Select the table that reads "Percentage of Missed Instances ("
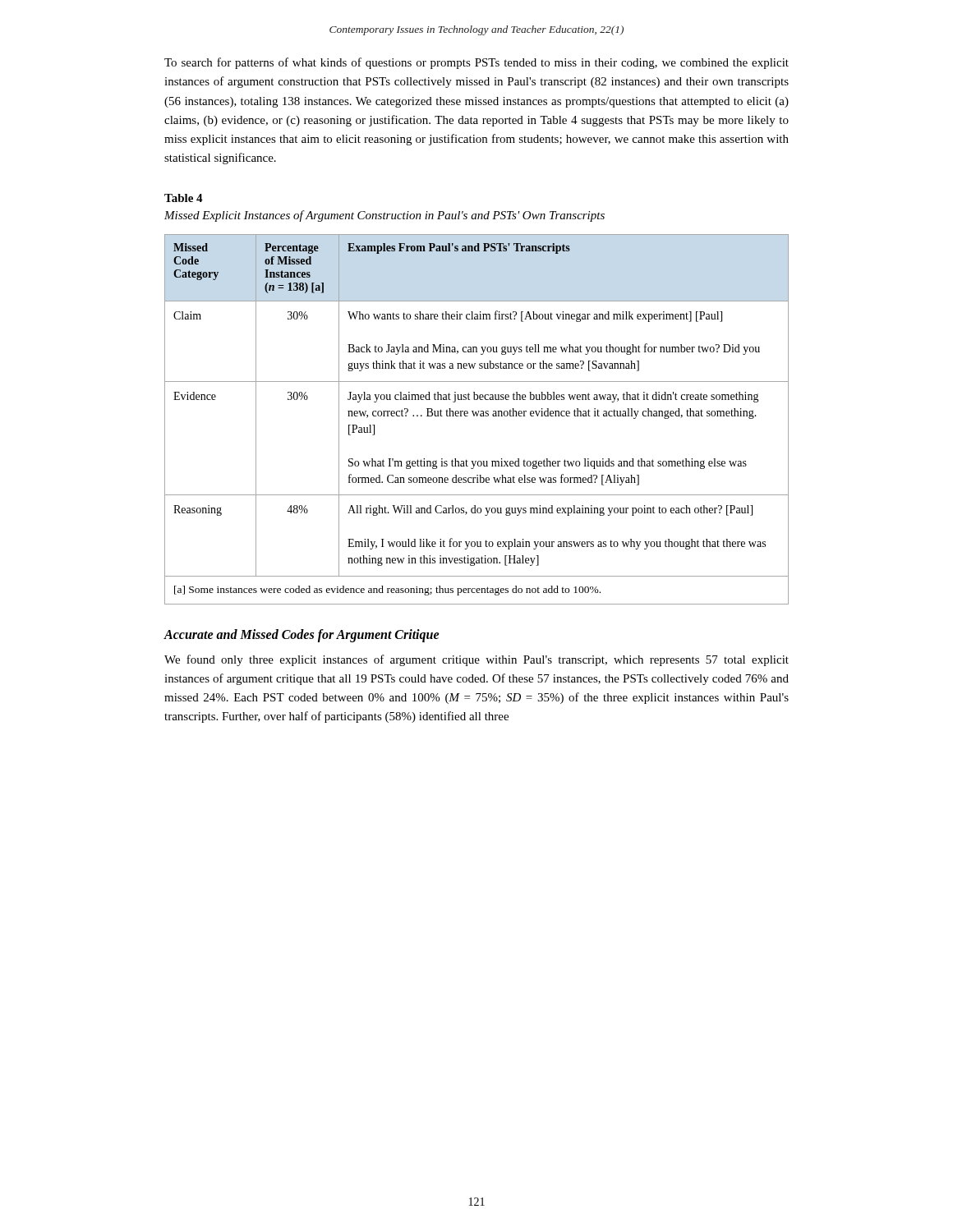This screenshot has width=953, height=1232. 476,419
